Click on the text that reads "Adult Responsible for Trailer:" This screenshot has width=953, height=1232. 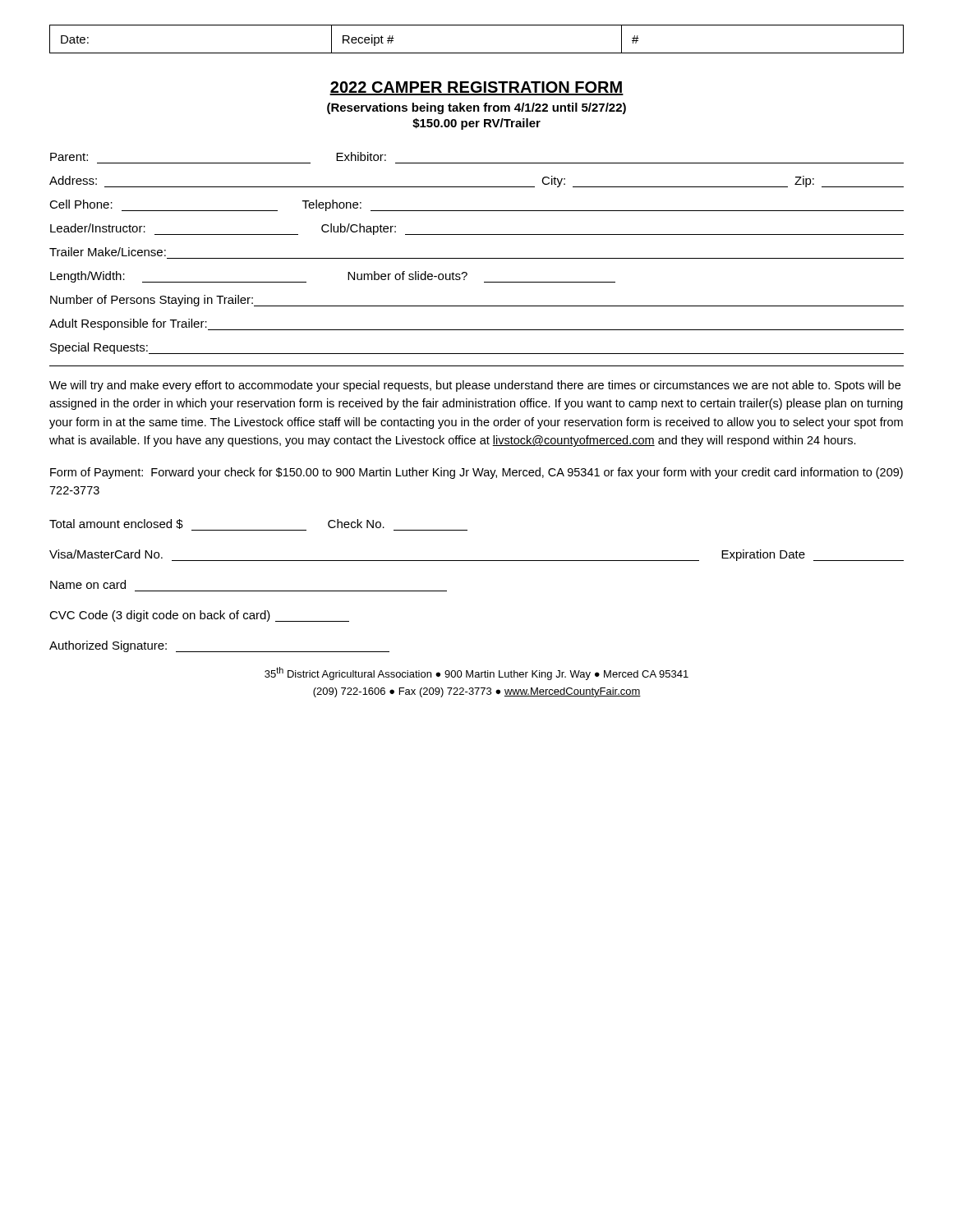pyautogui.click(x=476, y=322)
